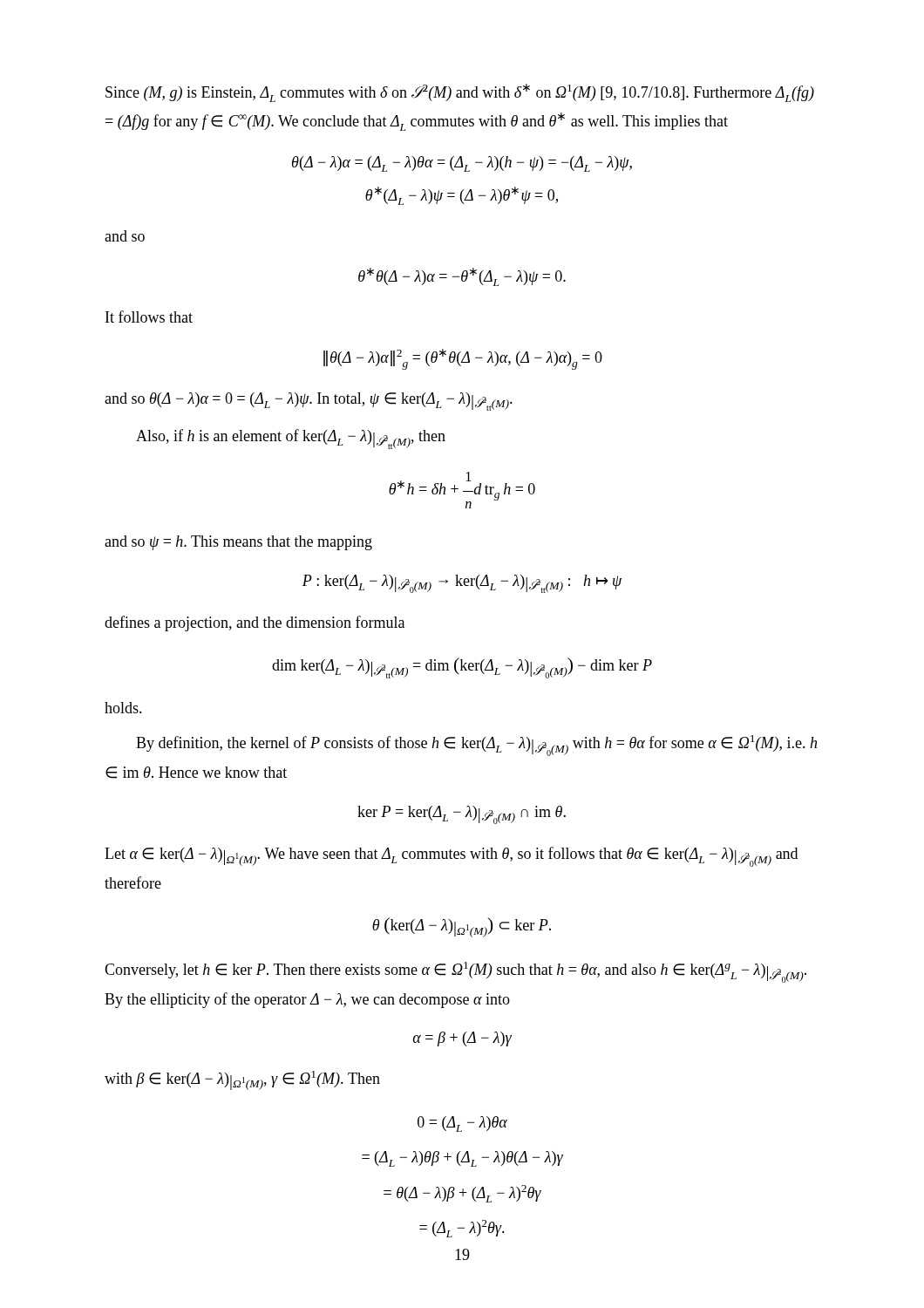Navigate to the passage starting "Since (M, g) is Einstein, ΔL commutes with"
This screenshot has width=924, height=1308.
click(462, 107)
